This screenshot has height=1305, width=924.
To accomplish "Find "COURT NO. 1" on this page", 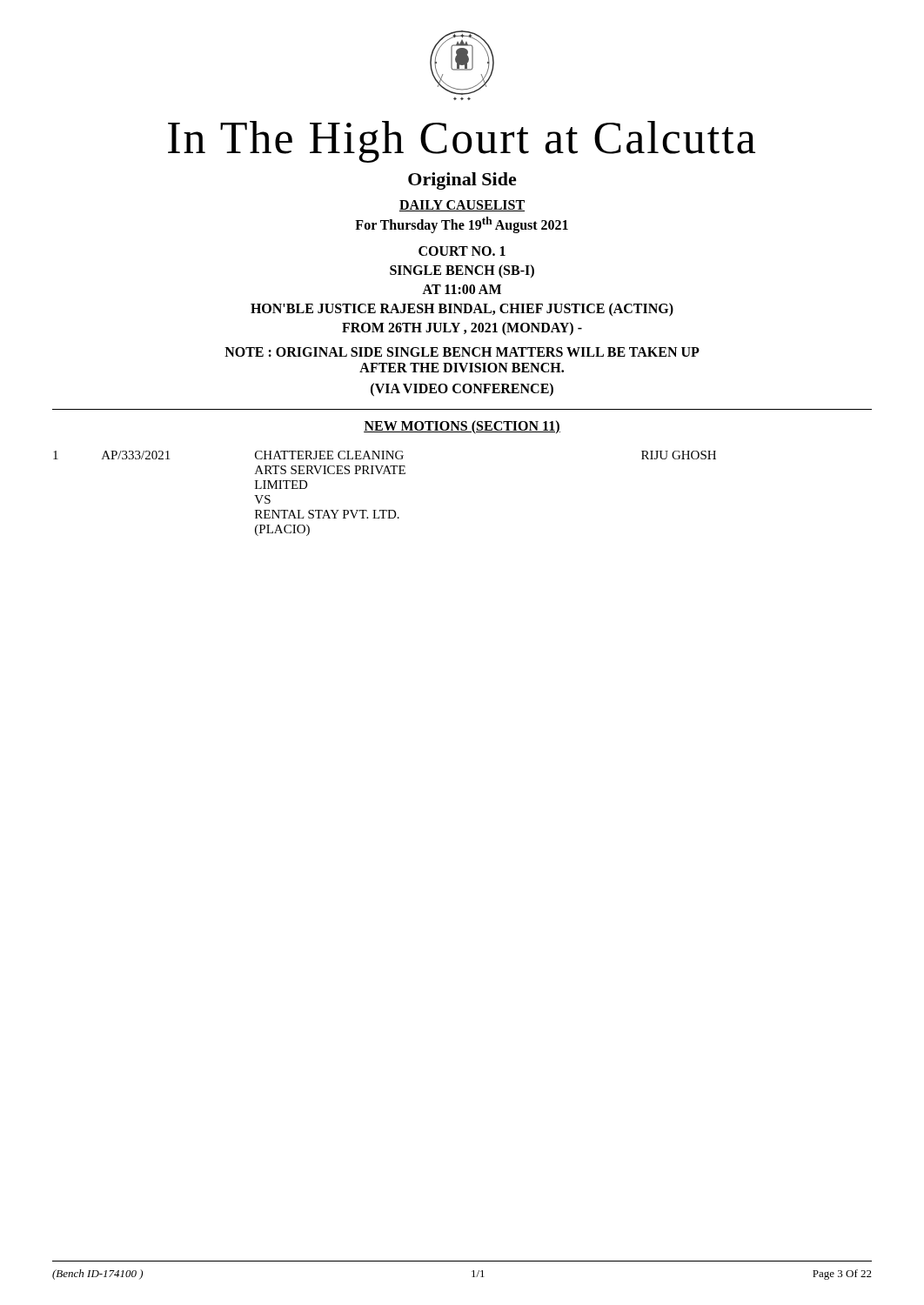I will (x=462, y=251).
